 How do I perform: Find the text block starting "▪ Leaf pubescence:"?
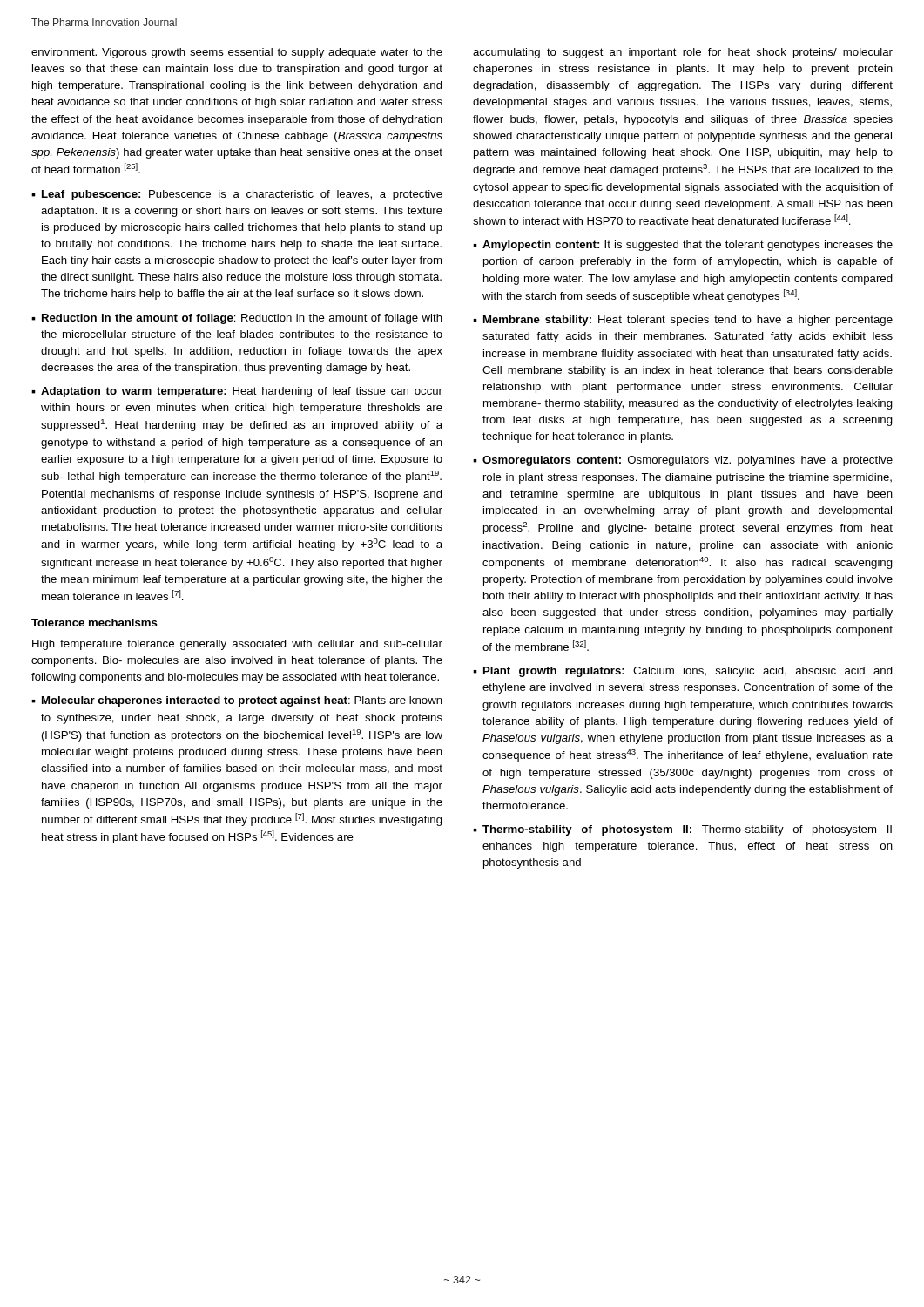click(237, 244)
